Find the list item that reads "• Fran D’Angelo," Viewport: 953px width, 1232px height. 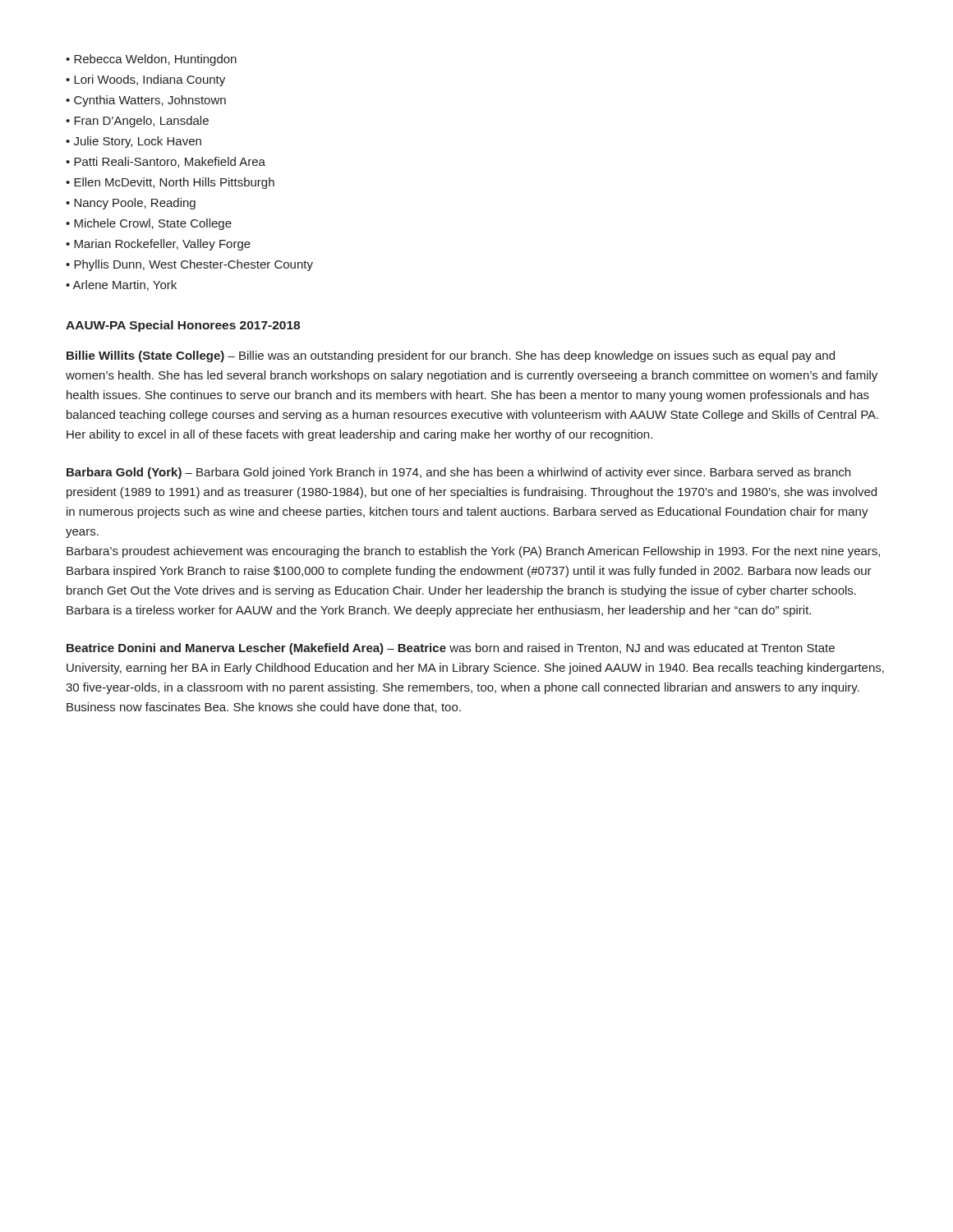coord(137,120)
